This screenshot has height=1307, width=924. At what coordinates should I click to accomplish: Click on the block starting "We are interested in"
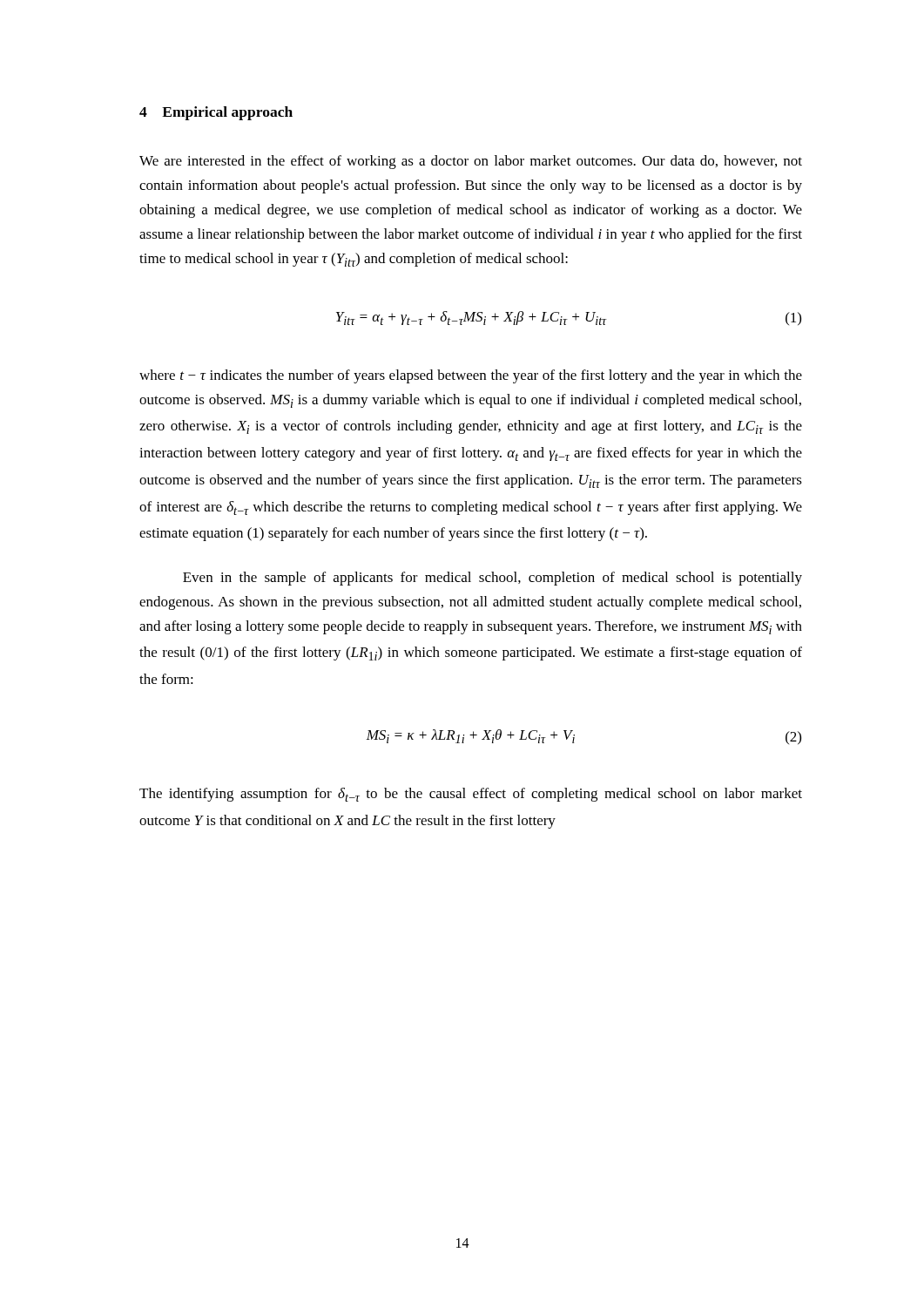[471, 211]
